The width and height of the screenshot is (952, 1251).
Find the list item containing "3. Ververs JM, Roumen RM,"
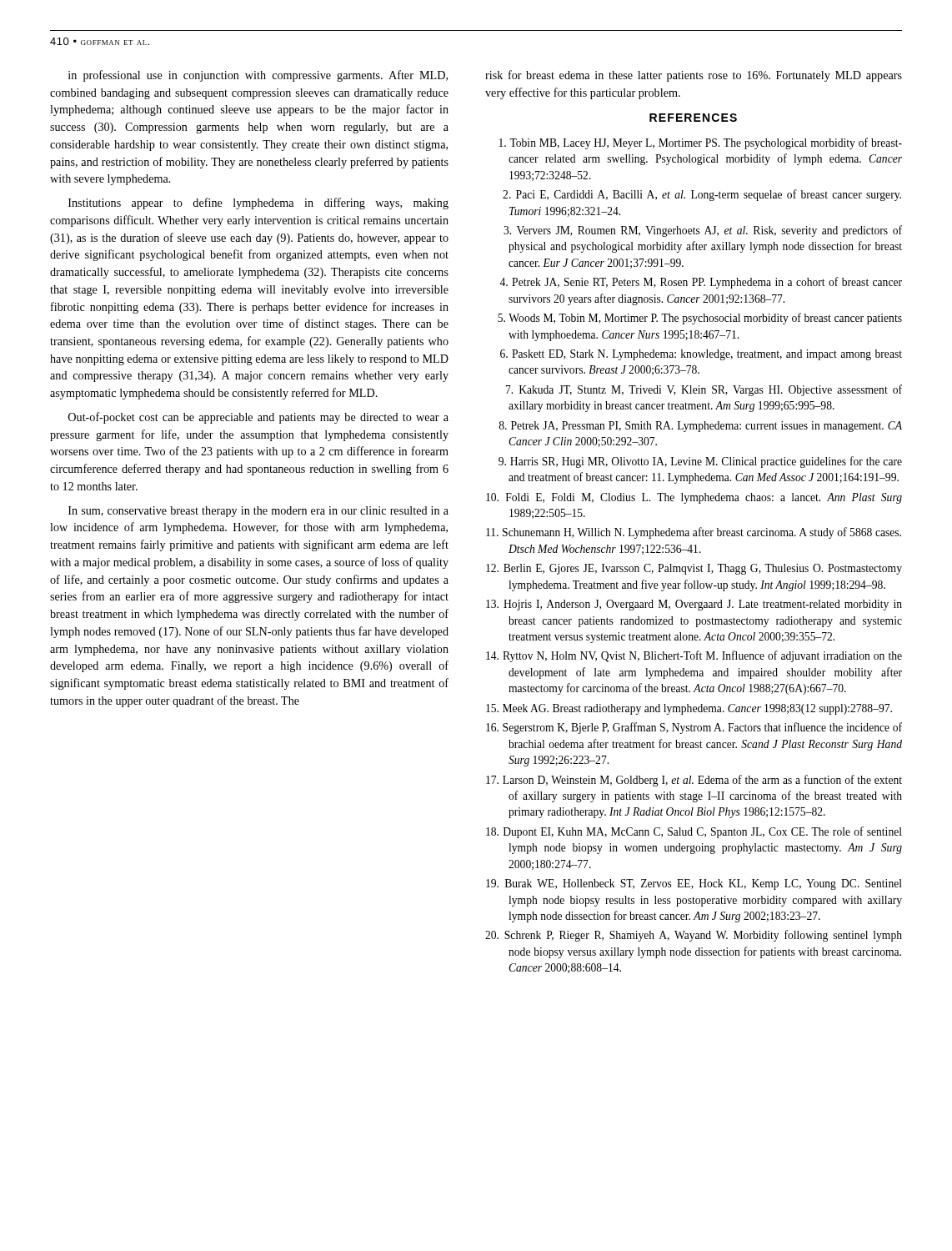[x=694, y=247]
